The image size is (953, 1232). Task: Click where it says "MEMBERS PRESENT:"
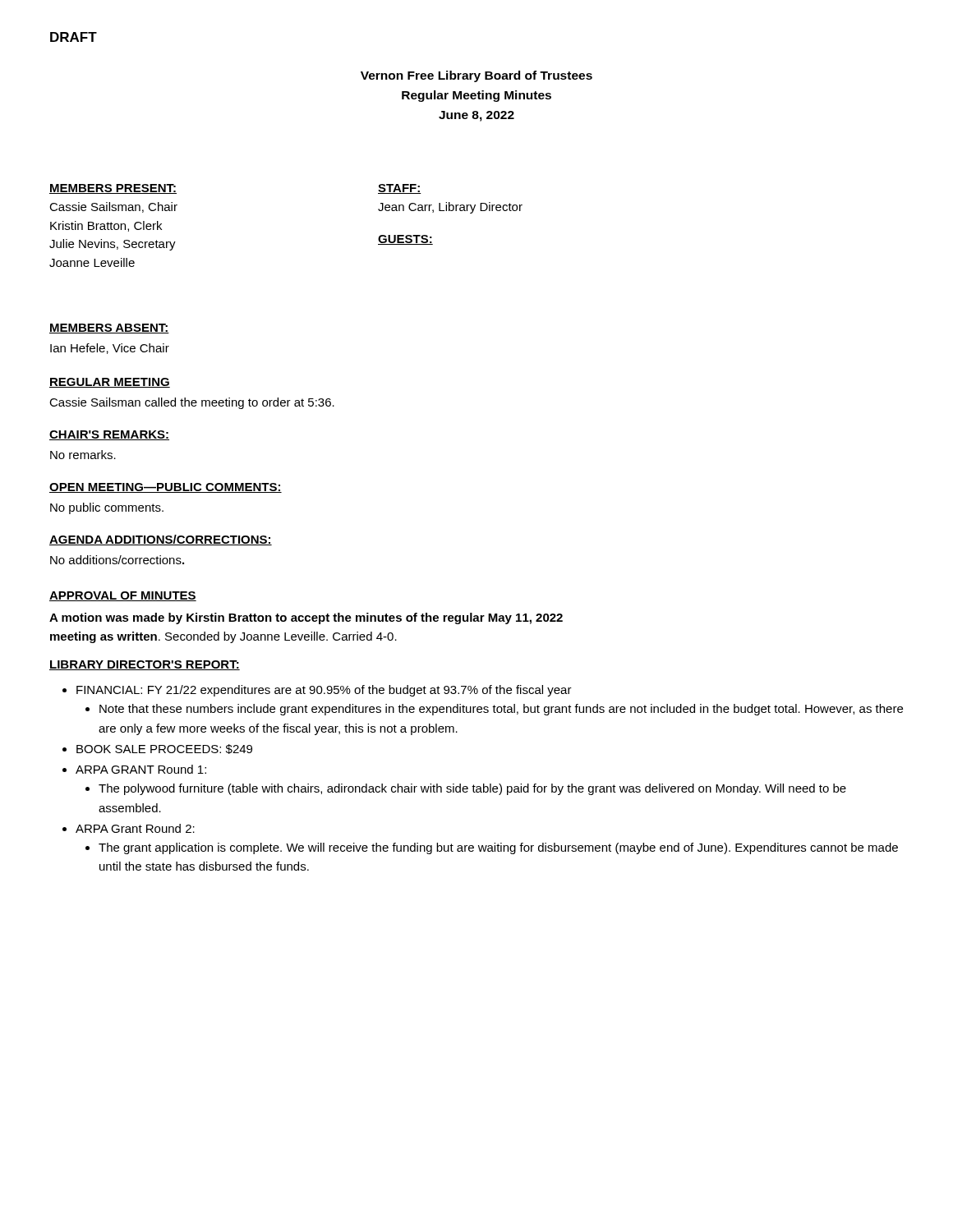pyautogui.click(x=113, y=188)
